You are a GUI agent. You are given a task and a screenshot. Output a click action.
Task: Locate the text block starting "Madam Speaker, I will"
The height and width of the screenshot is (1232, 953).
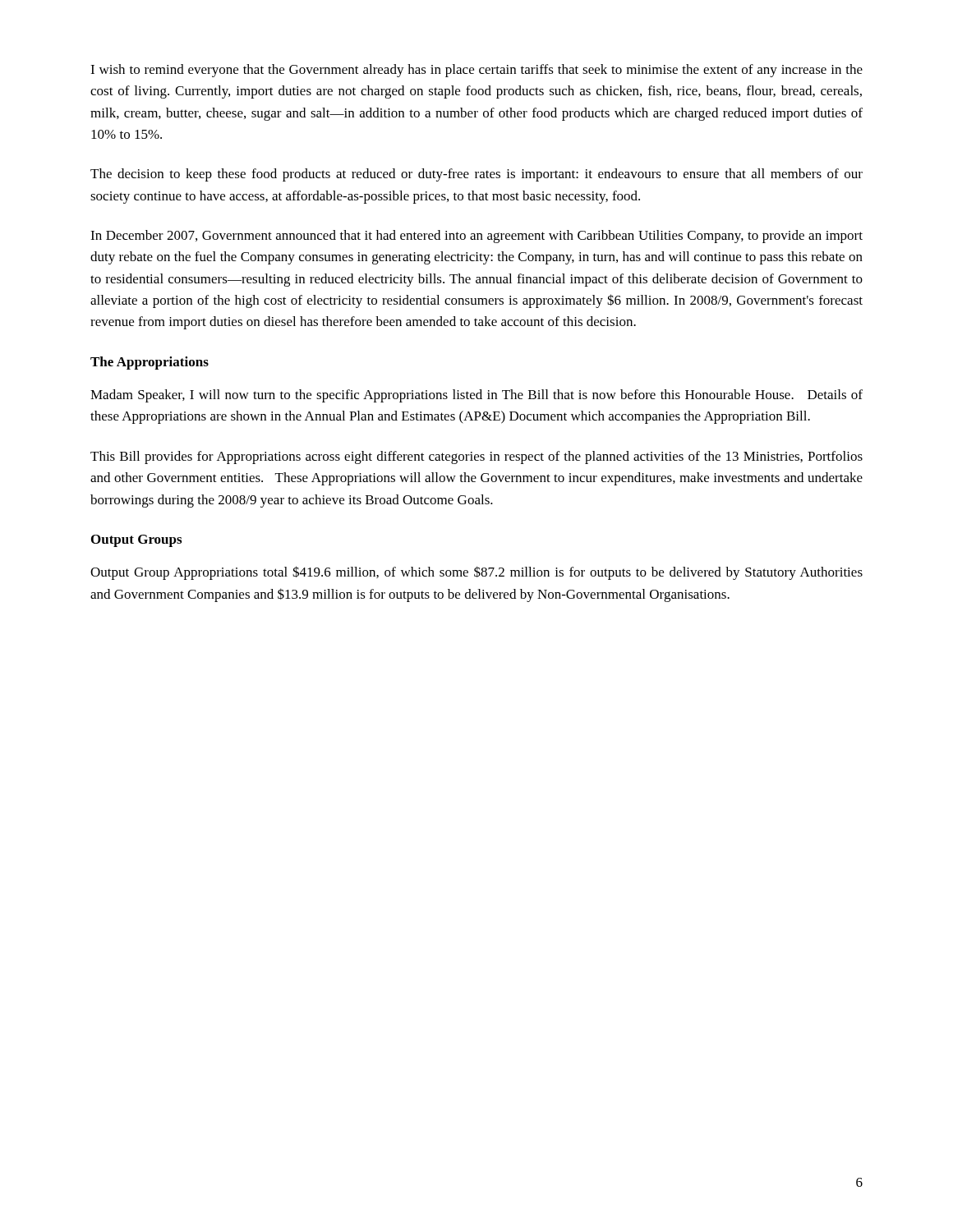point(476,406)
